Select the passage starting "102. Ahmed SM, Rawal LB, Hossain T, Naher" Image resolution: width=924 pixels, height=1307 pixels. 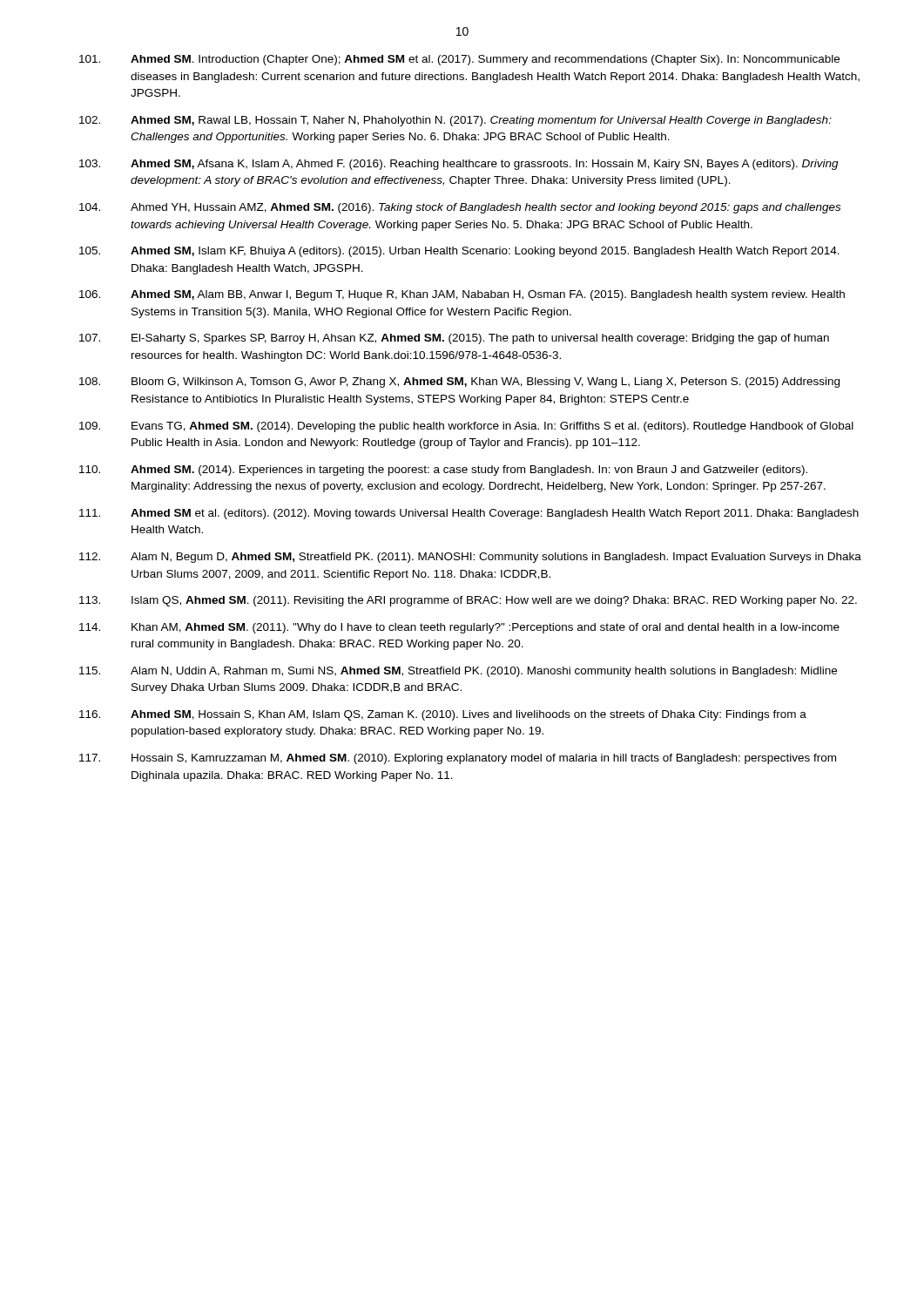471,128
